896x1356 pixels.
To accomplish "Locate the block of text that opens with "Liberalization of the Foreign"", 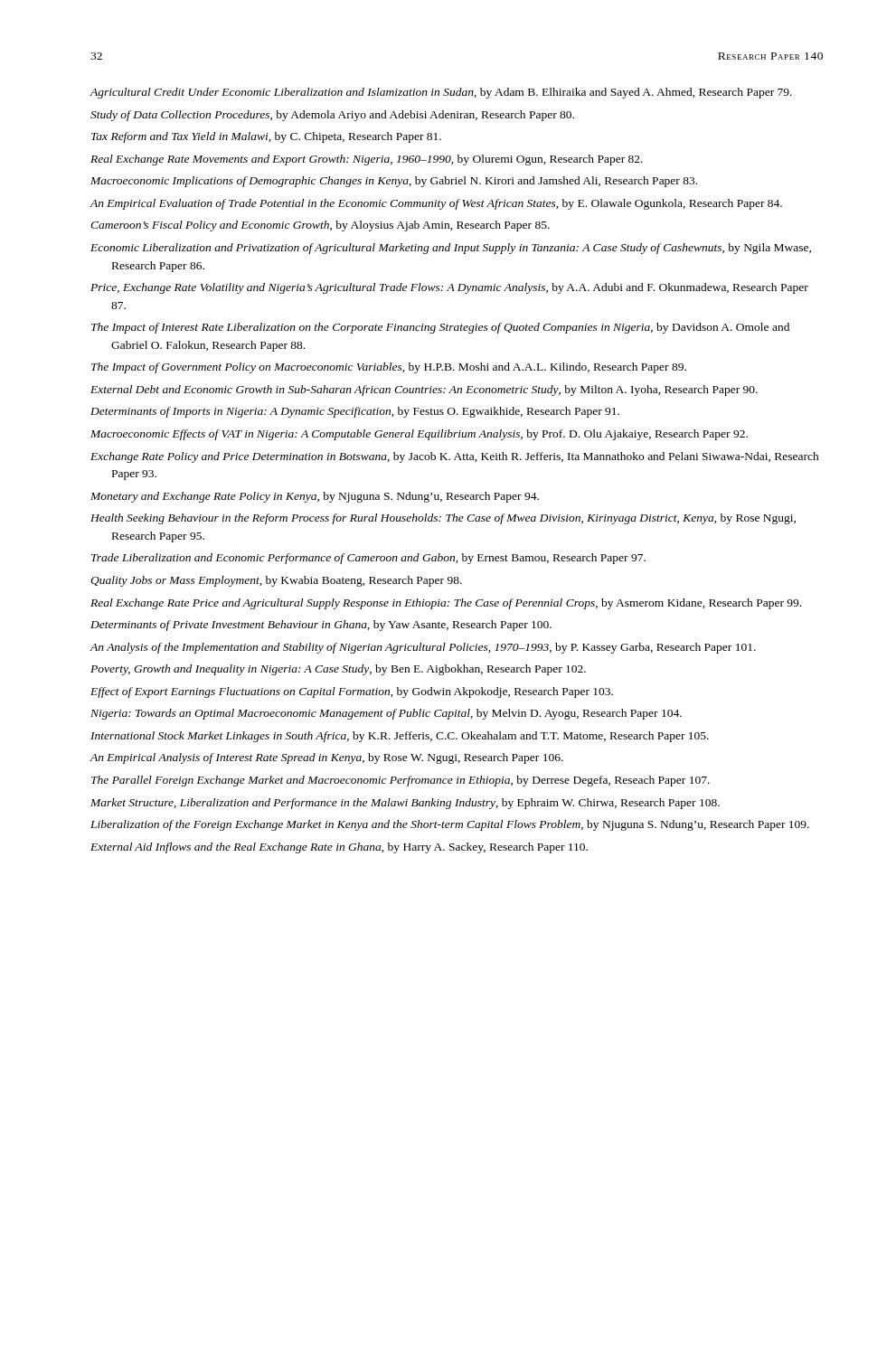I will (x=450, y=824).
